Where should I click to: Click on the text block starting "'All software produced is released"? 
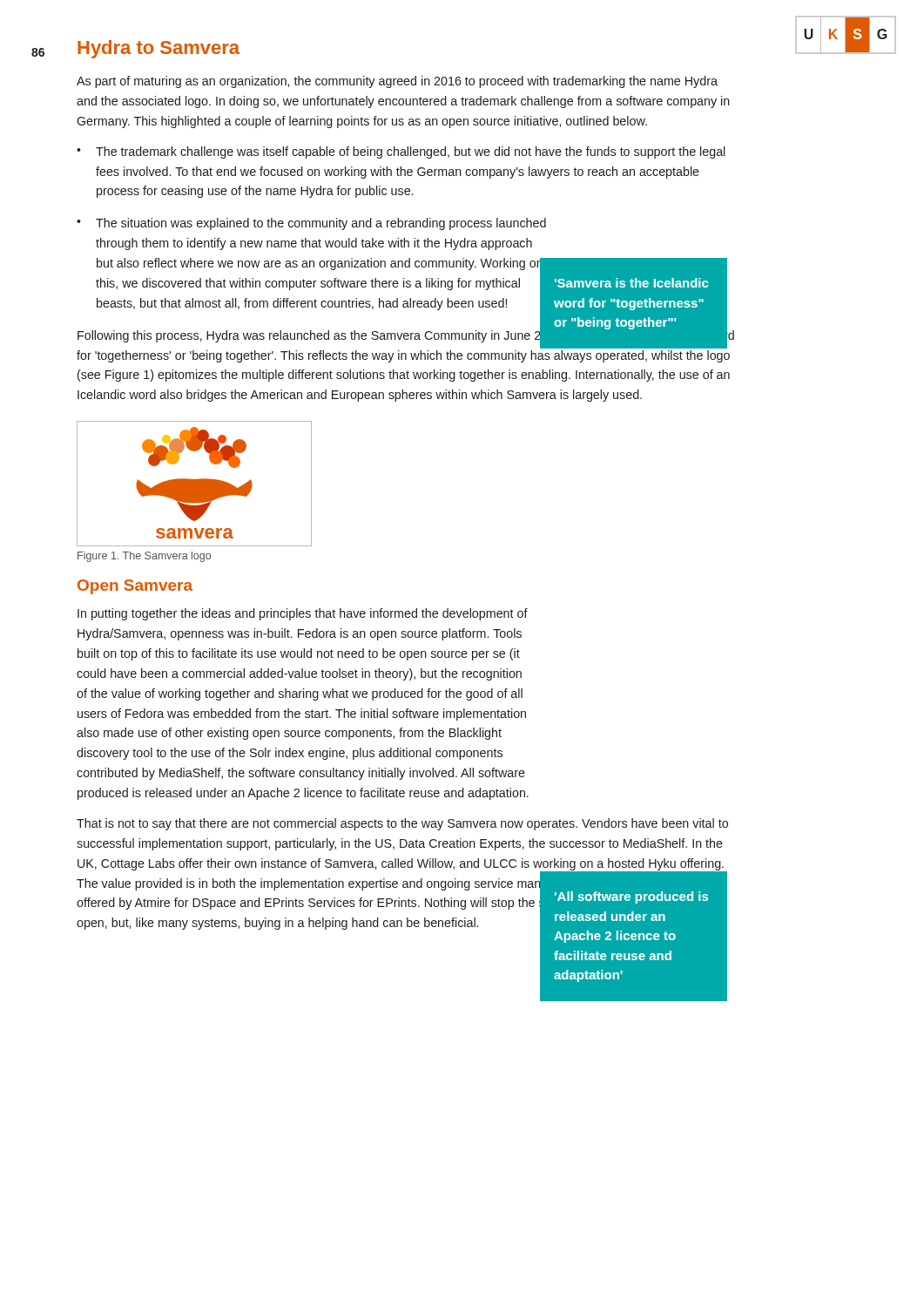pos(631,935)
